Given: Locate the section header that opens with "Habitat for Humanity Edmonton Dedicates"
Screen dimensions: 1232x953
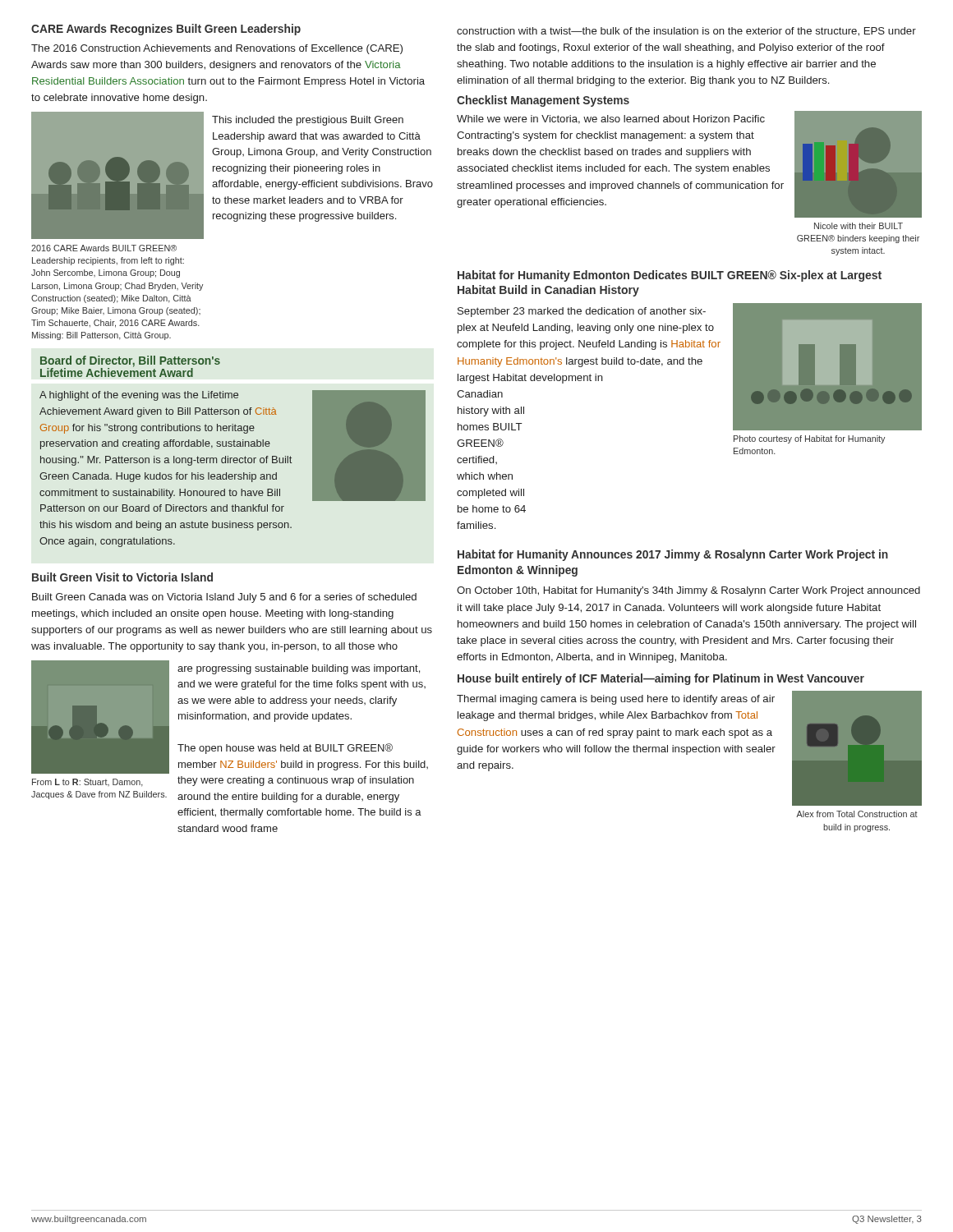Looking at the screenshot, I should click(669, 283).
